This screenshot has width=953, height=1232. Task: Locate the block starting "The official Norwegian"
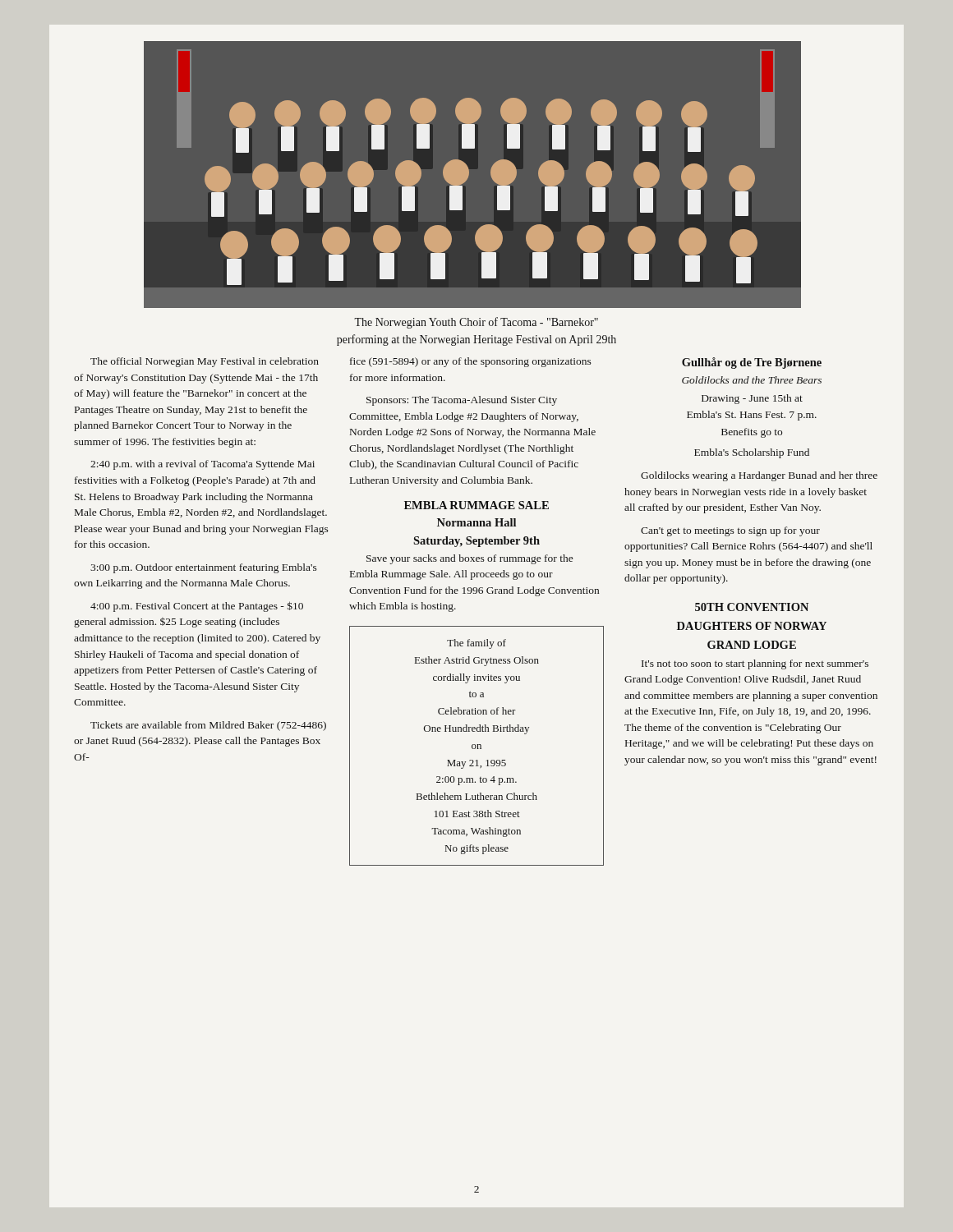click(201, 559)
